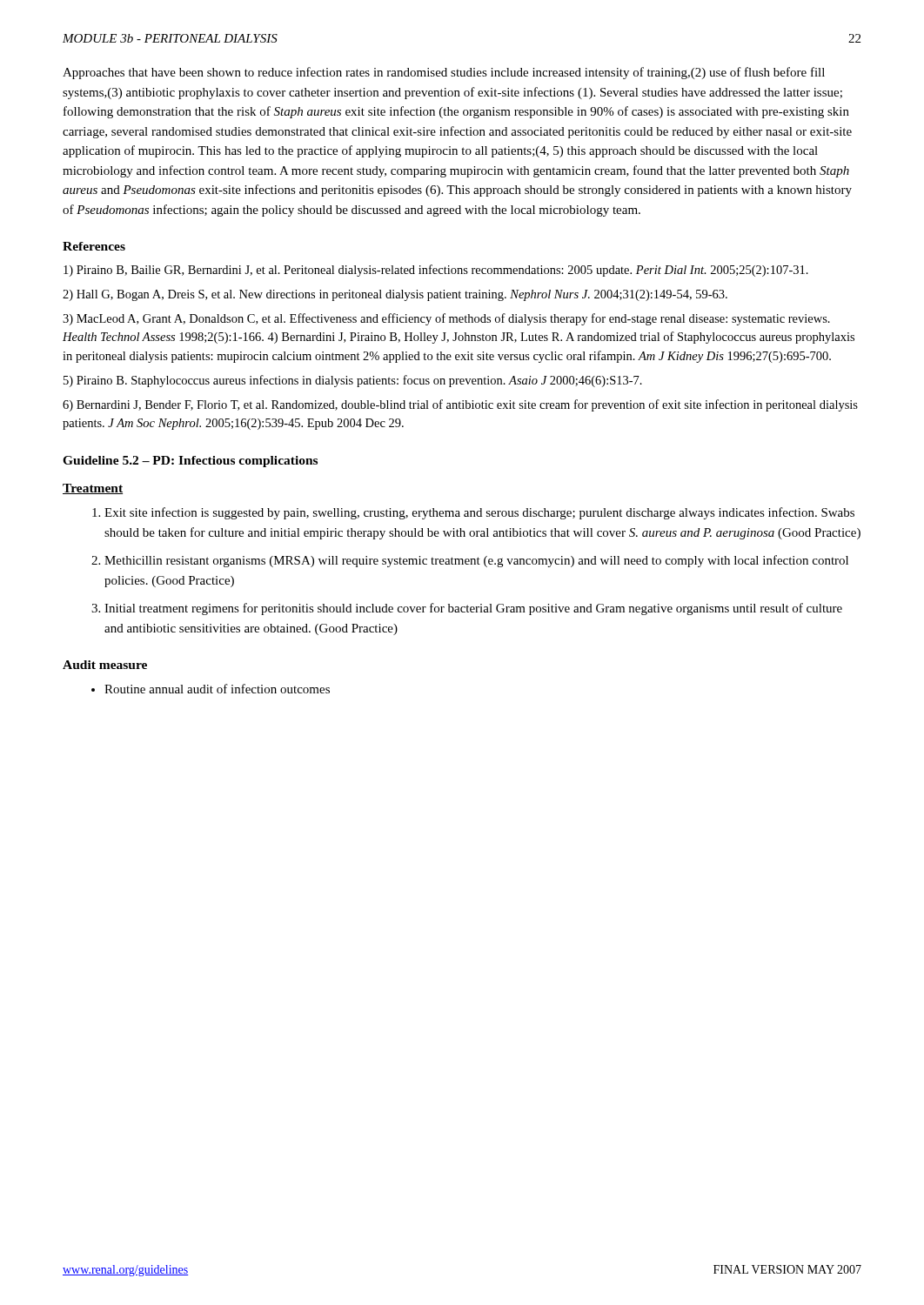Locate the list item containing "Initial treatment regimens"
This screenshot has width=924, height=1305.
(483, 618)
